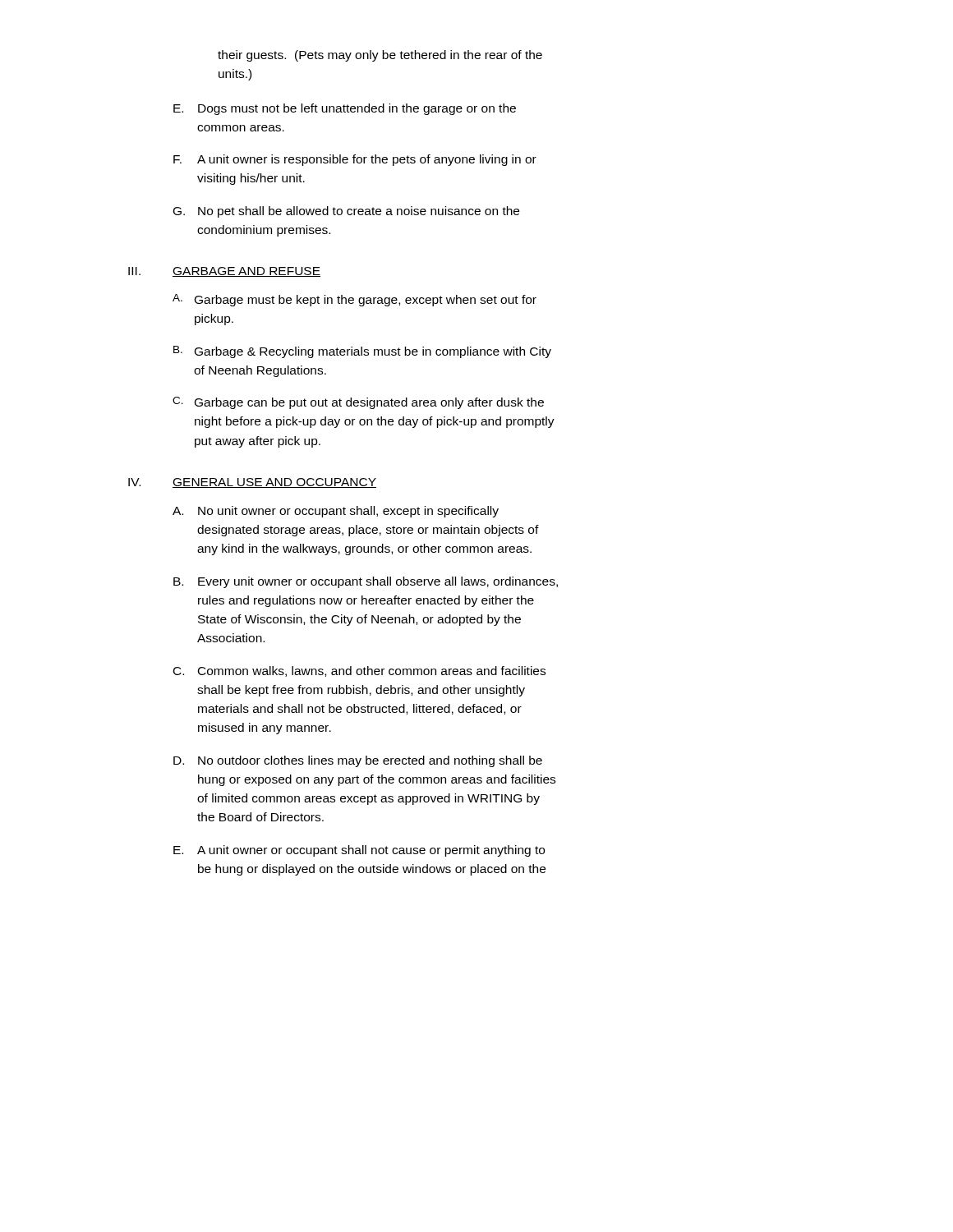Find the text block that says "their guests. (Pets may"
953x1232 pixels.
380,64
